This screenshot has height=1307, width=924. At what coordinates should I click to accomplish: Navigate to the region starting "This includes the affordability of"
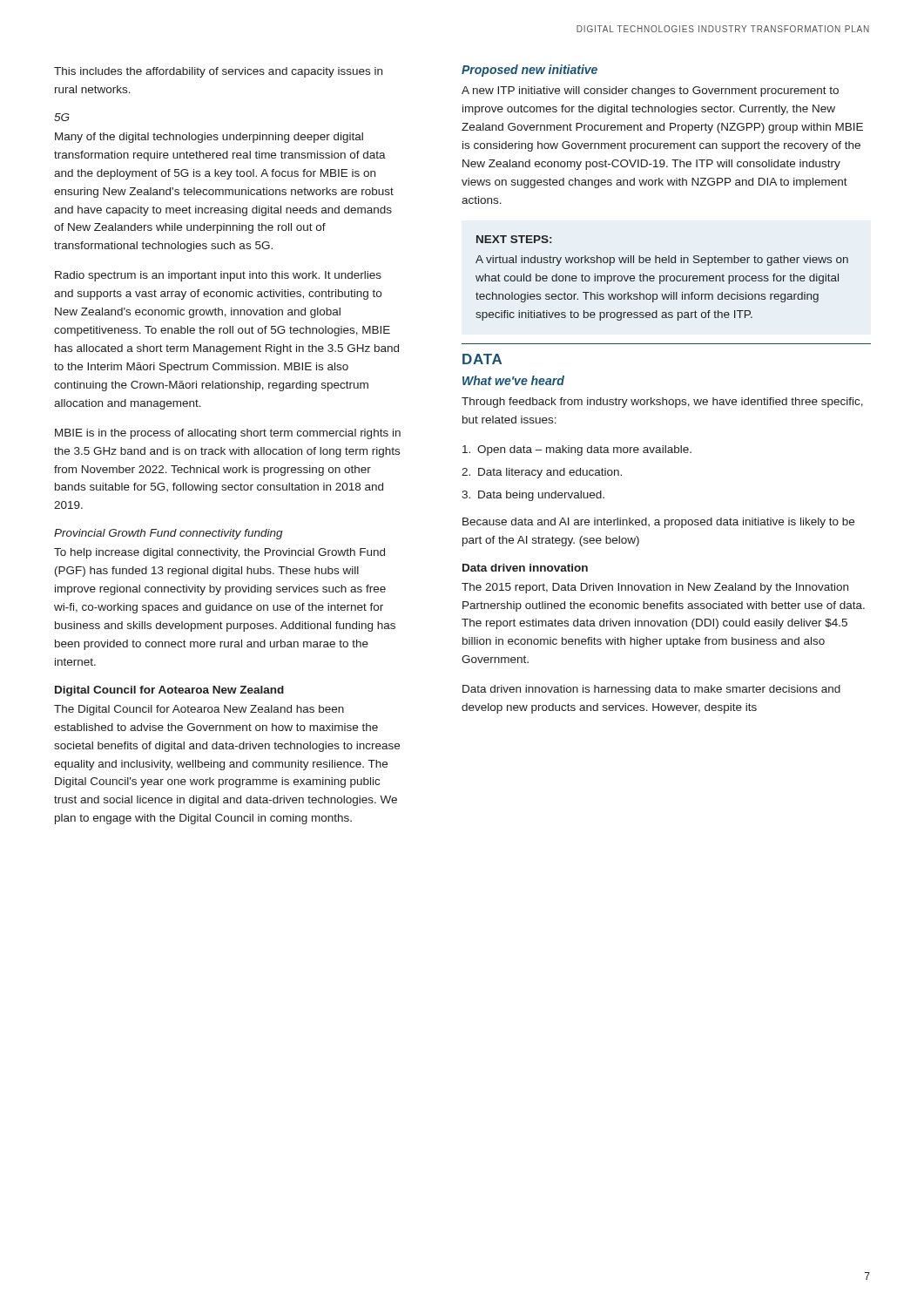pos(219,80)
